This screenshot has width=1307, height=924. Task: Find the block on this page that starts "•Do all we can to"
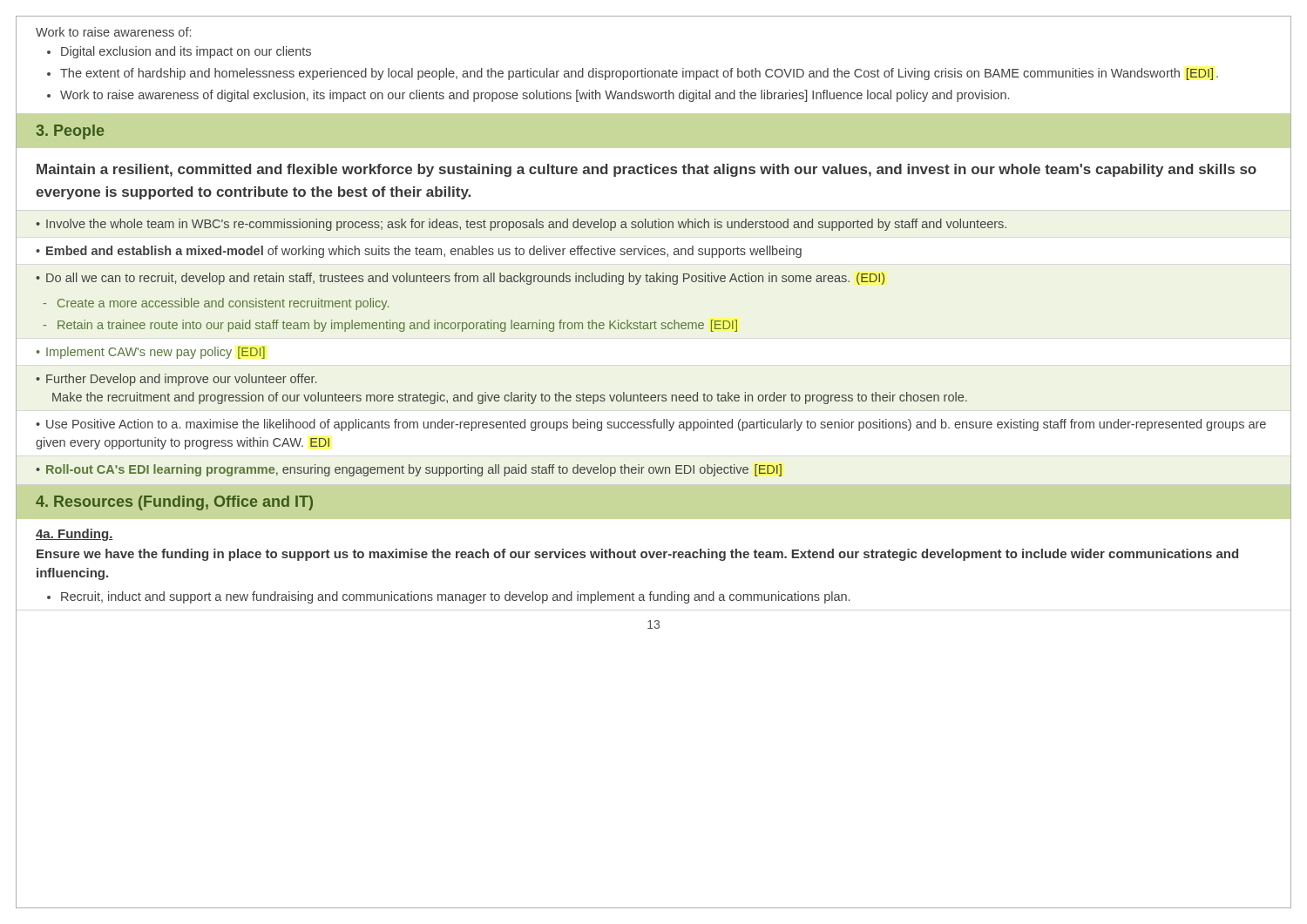(461, 278)
